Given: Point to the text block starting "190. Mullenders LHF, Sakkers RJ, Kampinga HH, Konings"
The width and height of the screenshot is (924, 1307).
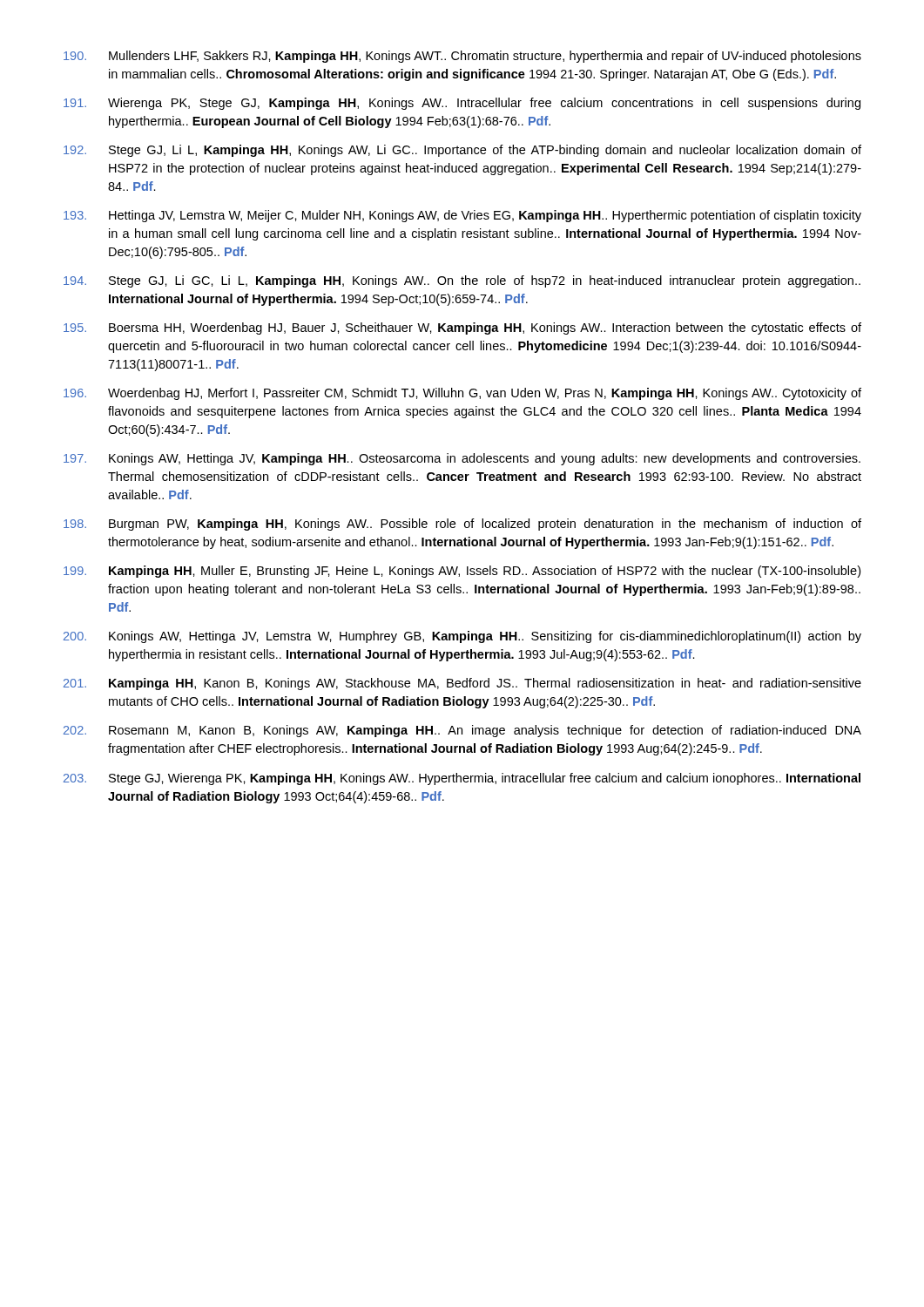Looking at the screenshot, I should coord(462,65).
